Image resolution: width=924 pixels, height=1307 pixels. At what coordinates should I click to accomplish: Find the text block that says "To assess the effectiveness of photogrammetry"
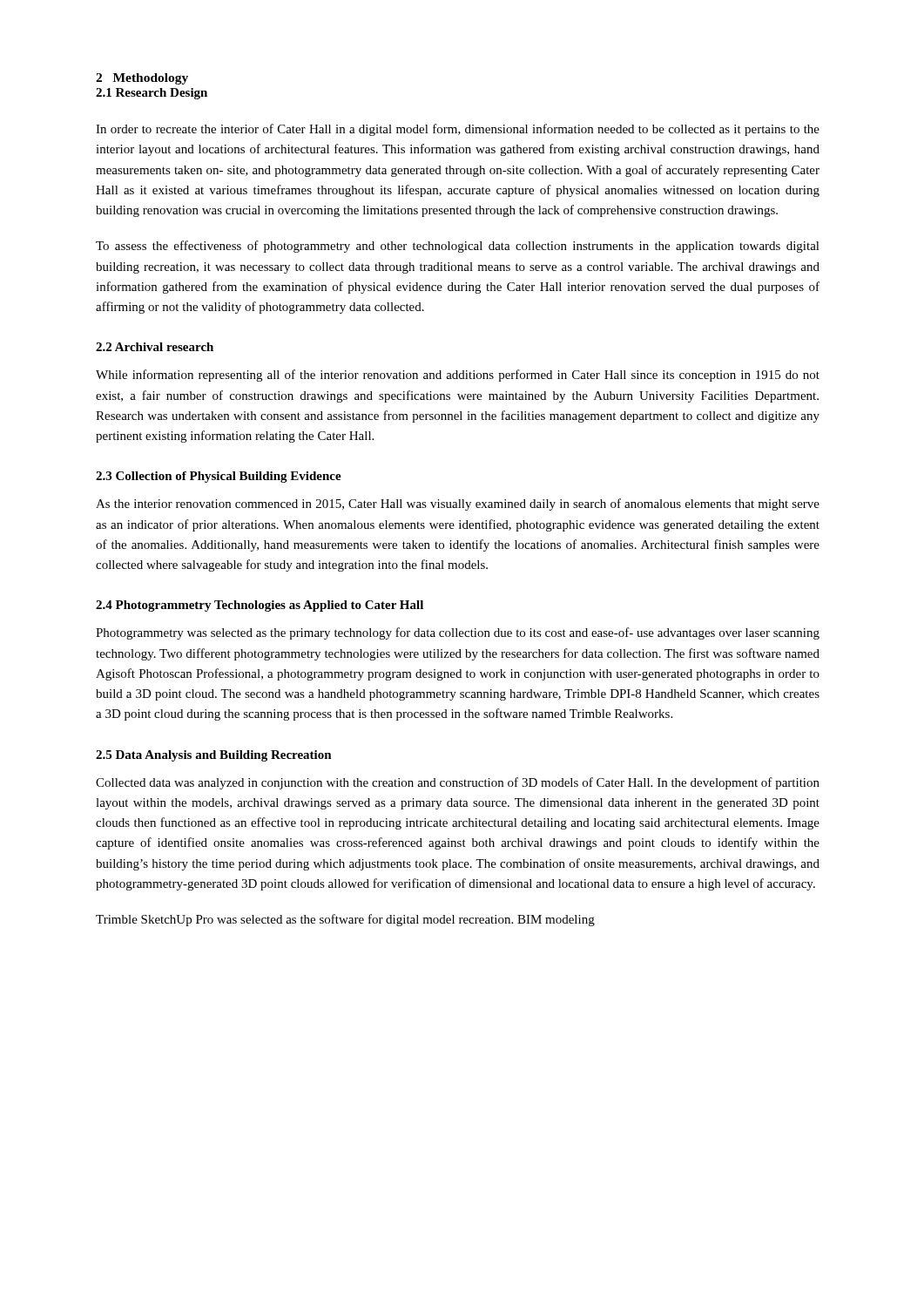(x=458, y=276)
